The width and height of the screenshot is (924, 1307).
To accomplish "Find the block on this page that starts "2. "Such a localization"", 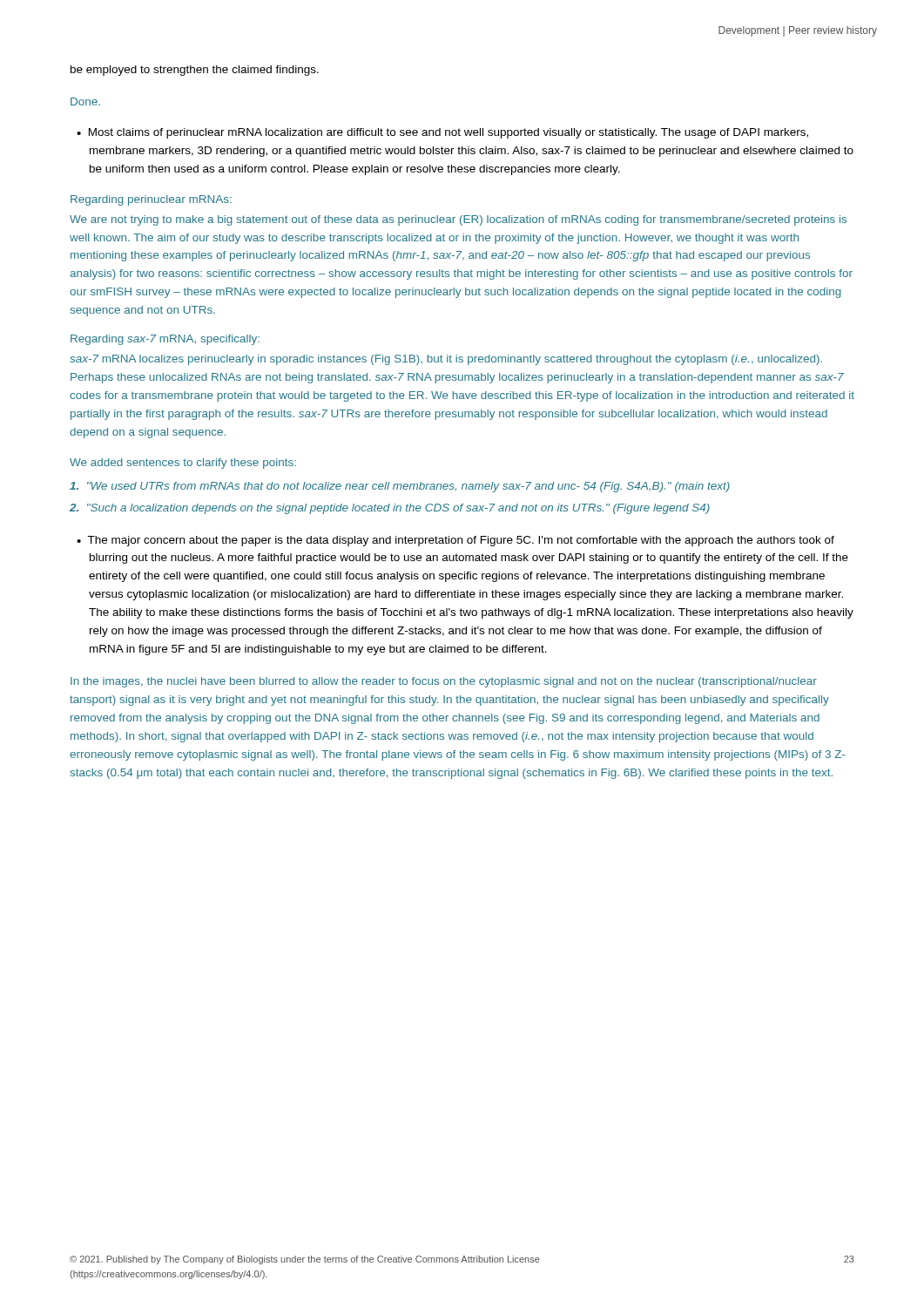I will (x=390, y=507).
